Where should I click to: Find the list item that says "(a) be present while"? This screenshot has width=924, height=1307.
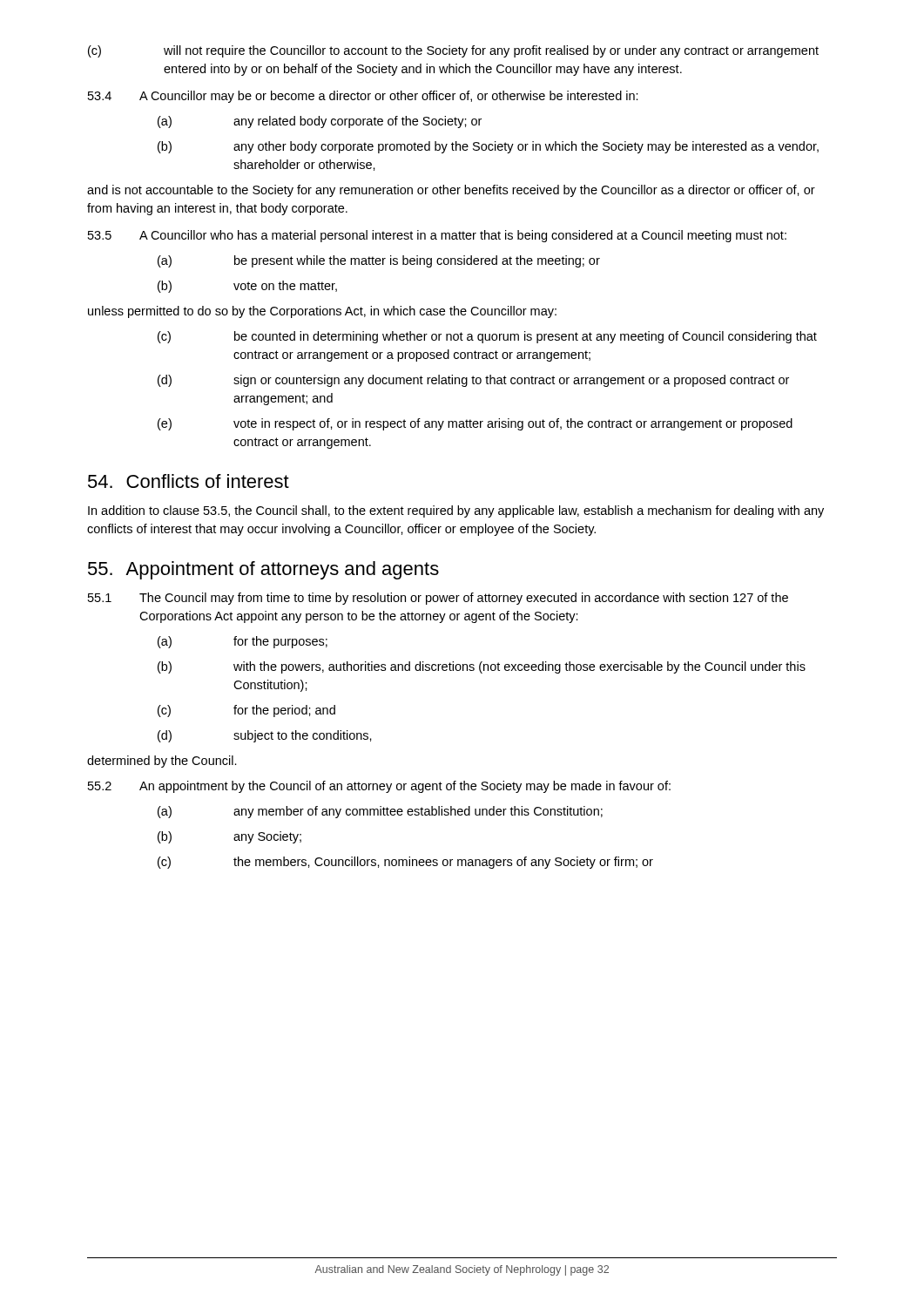497,261
